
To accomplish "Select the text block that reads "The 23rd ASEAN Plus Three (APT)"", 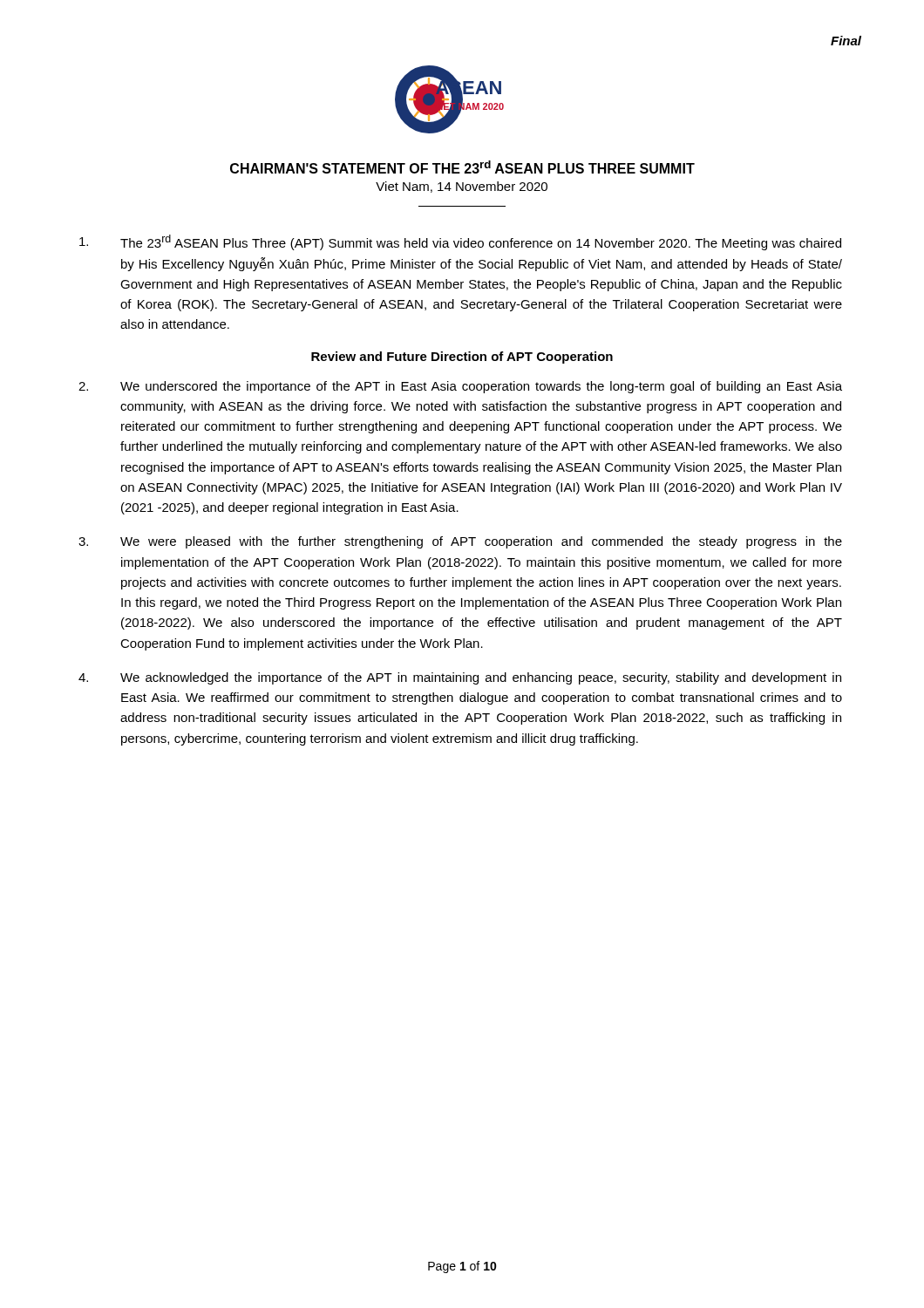I will [460, 283].
